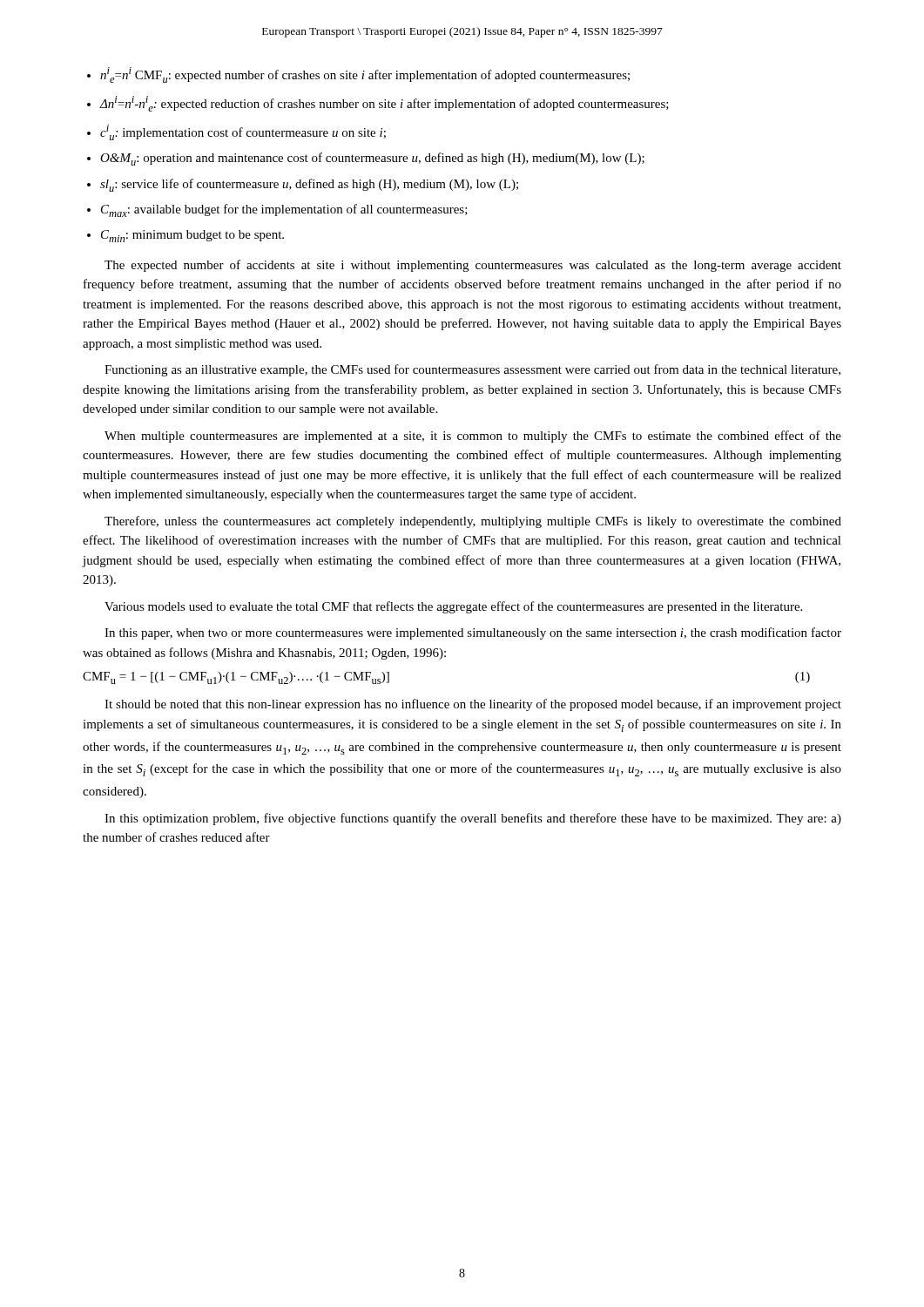Point to the block starting "When multiple countermeasures"
The height and width of the screenshot is (1307, 924).
click(462, 465)
